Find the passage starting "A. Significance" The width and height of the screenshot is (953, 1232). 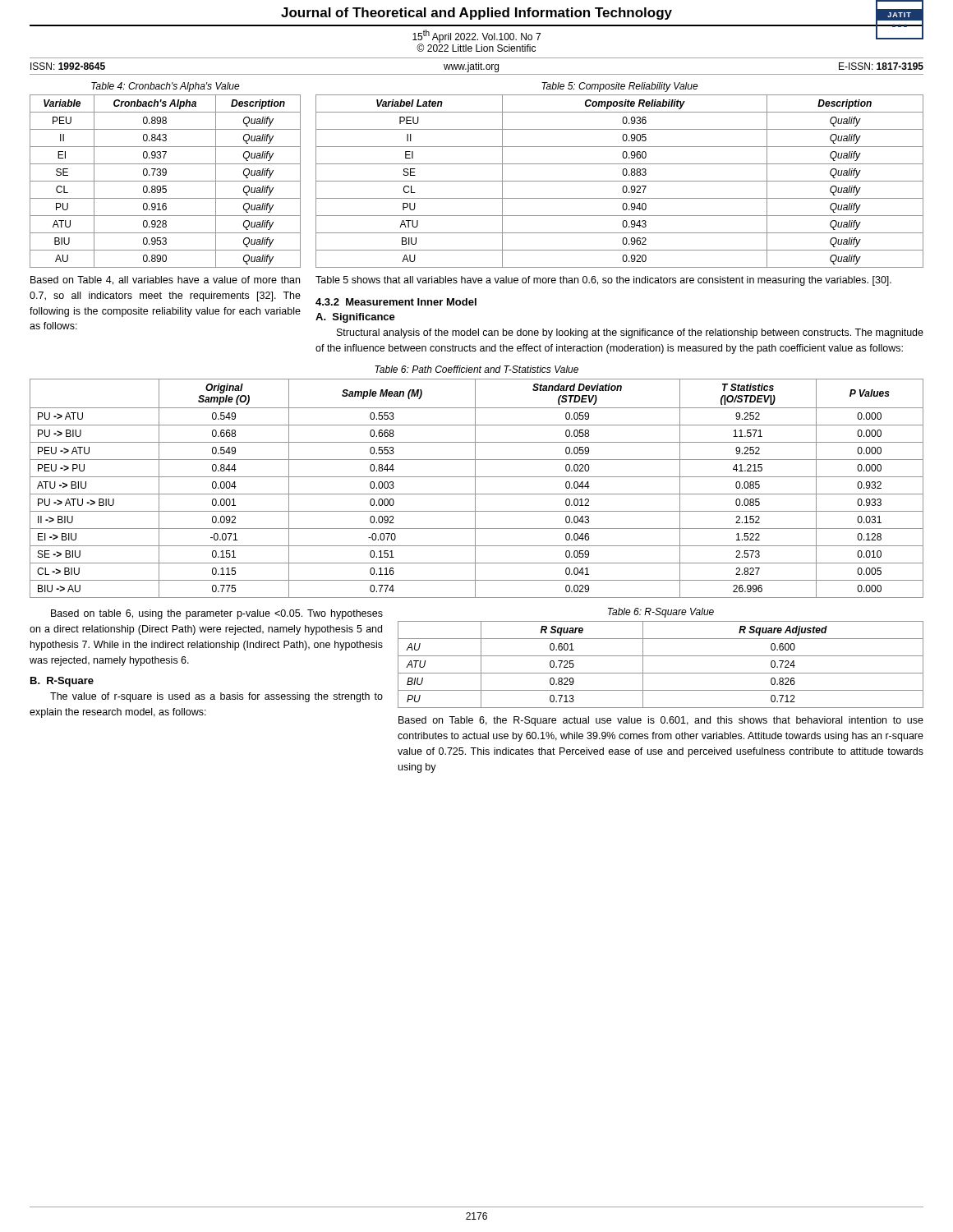point(355,316)
